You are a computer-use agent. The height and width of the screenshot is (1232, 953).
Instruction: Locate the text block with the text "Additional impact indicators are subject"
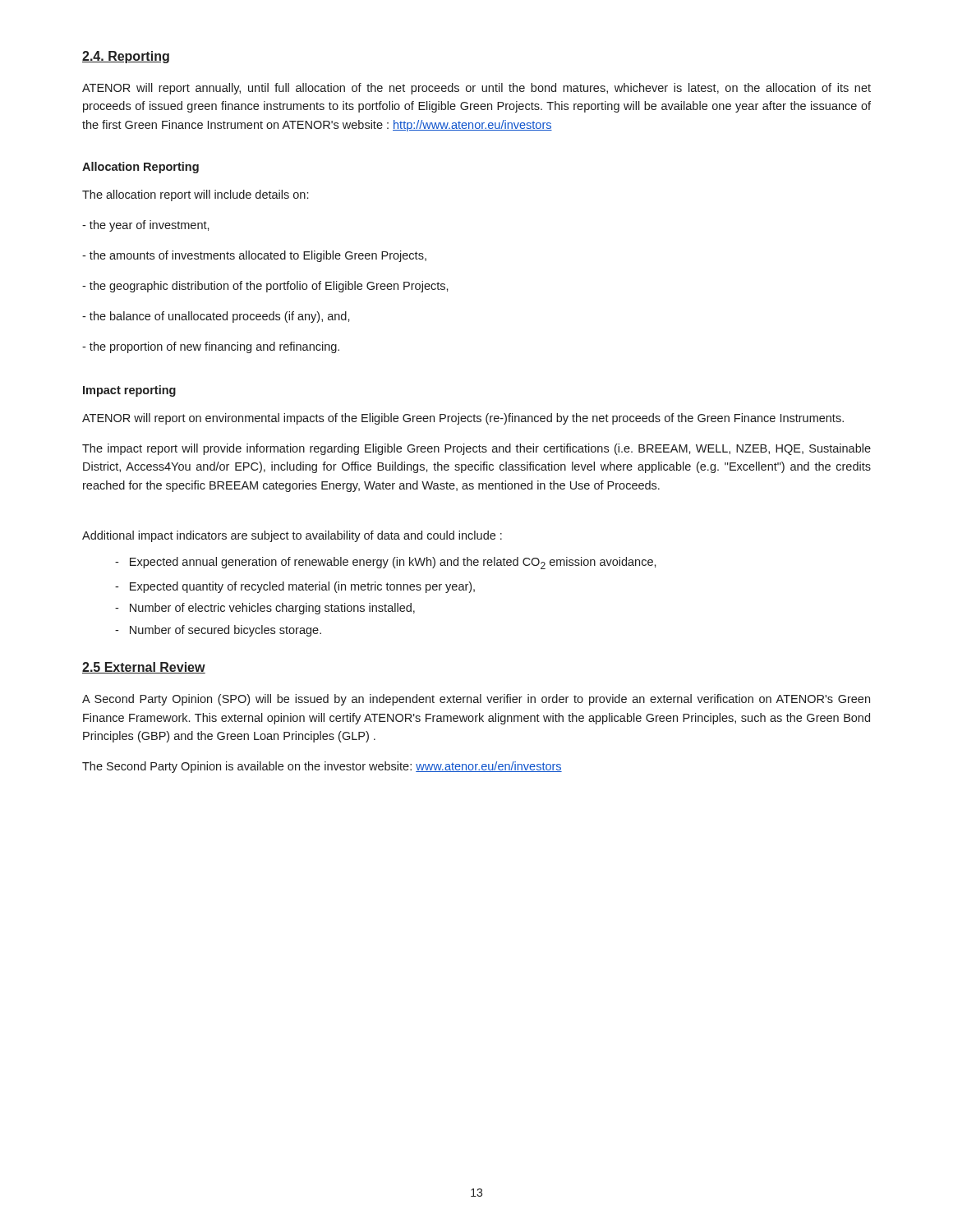pyautogui.click(x=476, y=535)
